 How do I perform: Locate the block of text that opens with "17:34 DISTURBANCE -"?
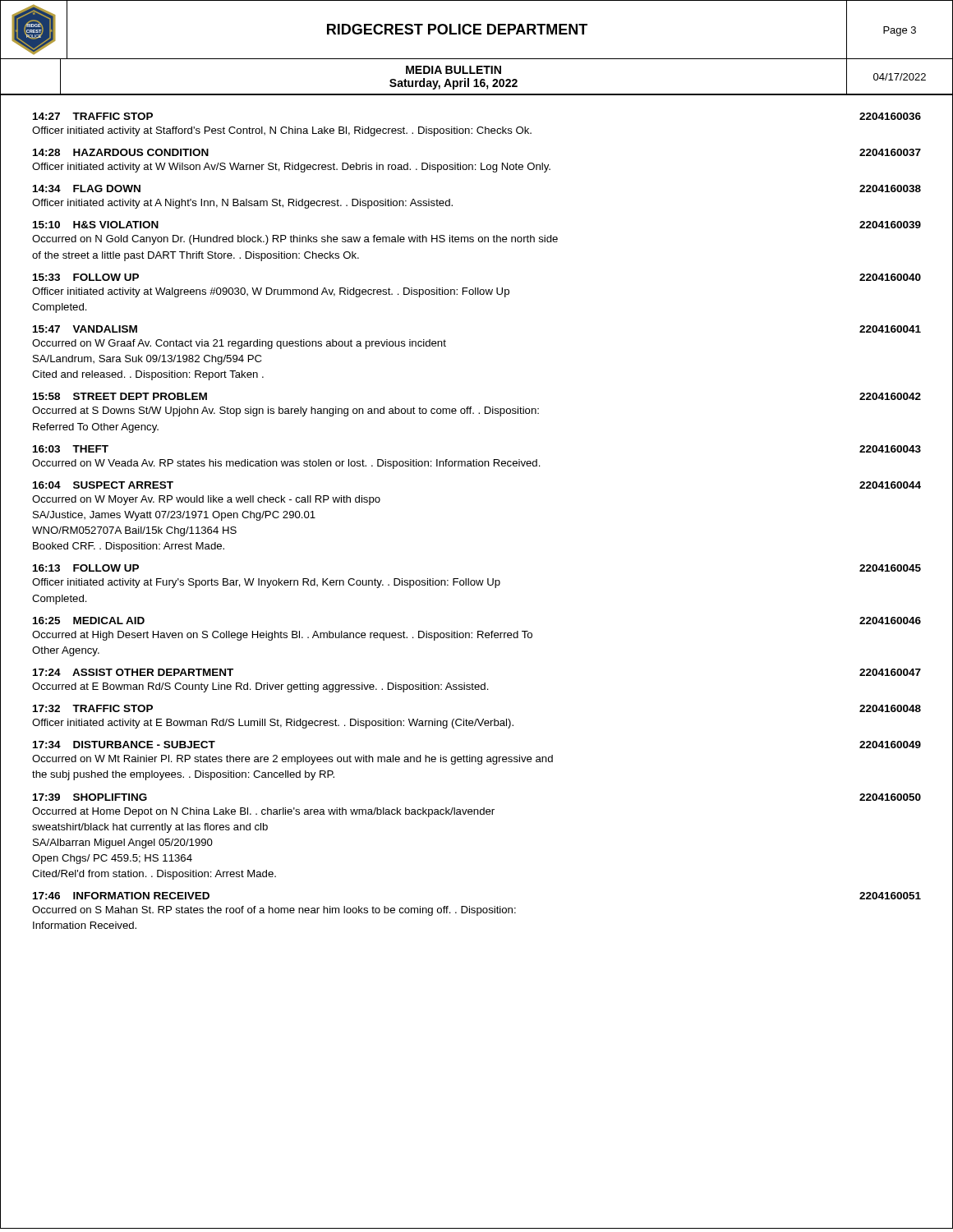pos(476,760)
